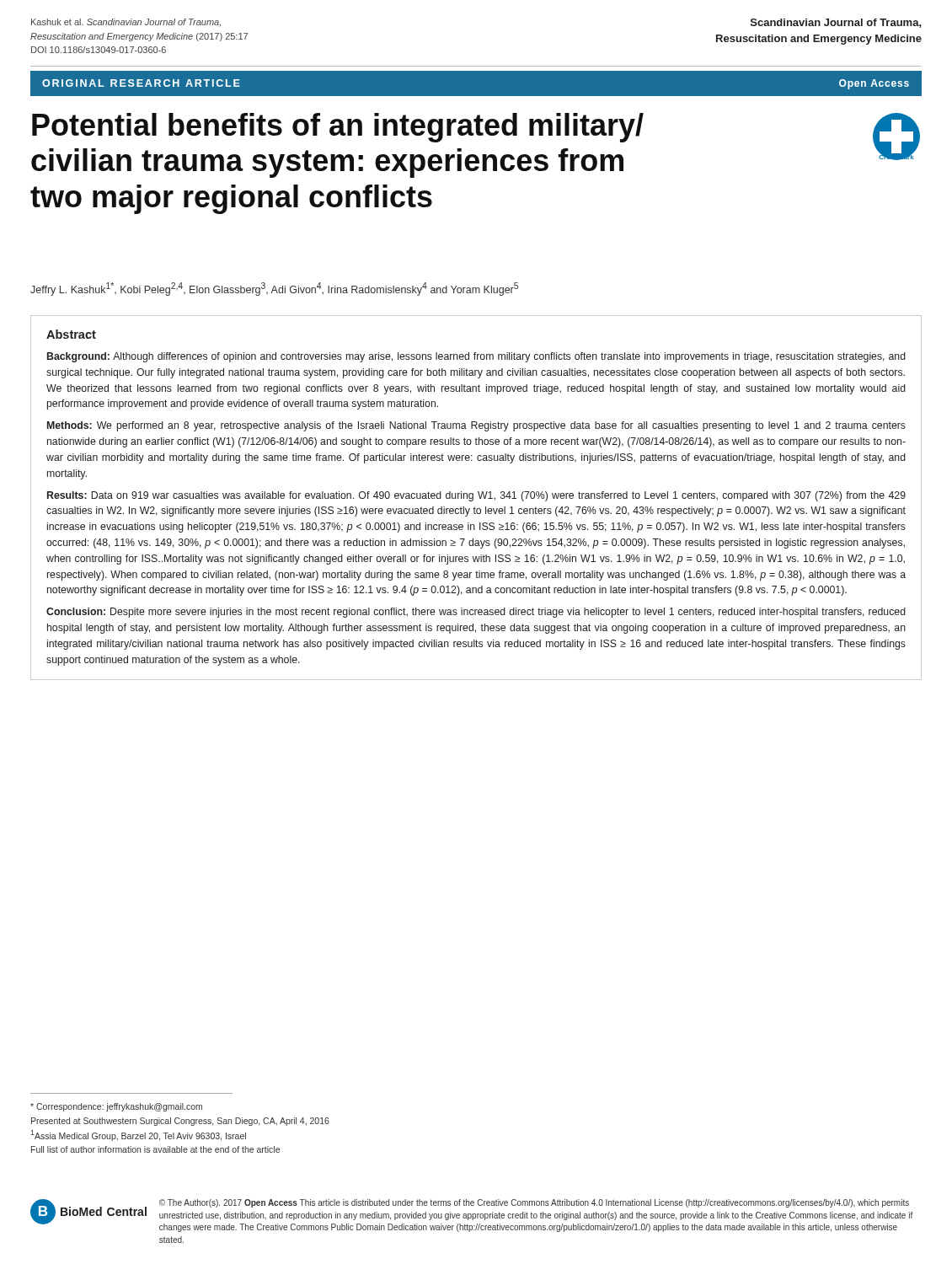
Task: Click on the table containing "Abstract Background: Although differences"
Action: point(476,498)
